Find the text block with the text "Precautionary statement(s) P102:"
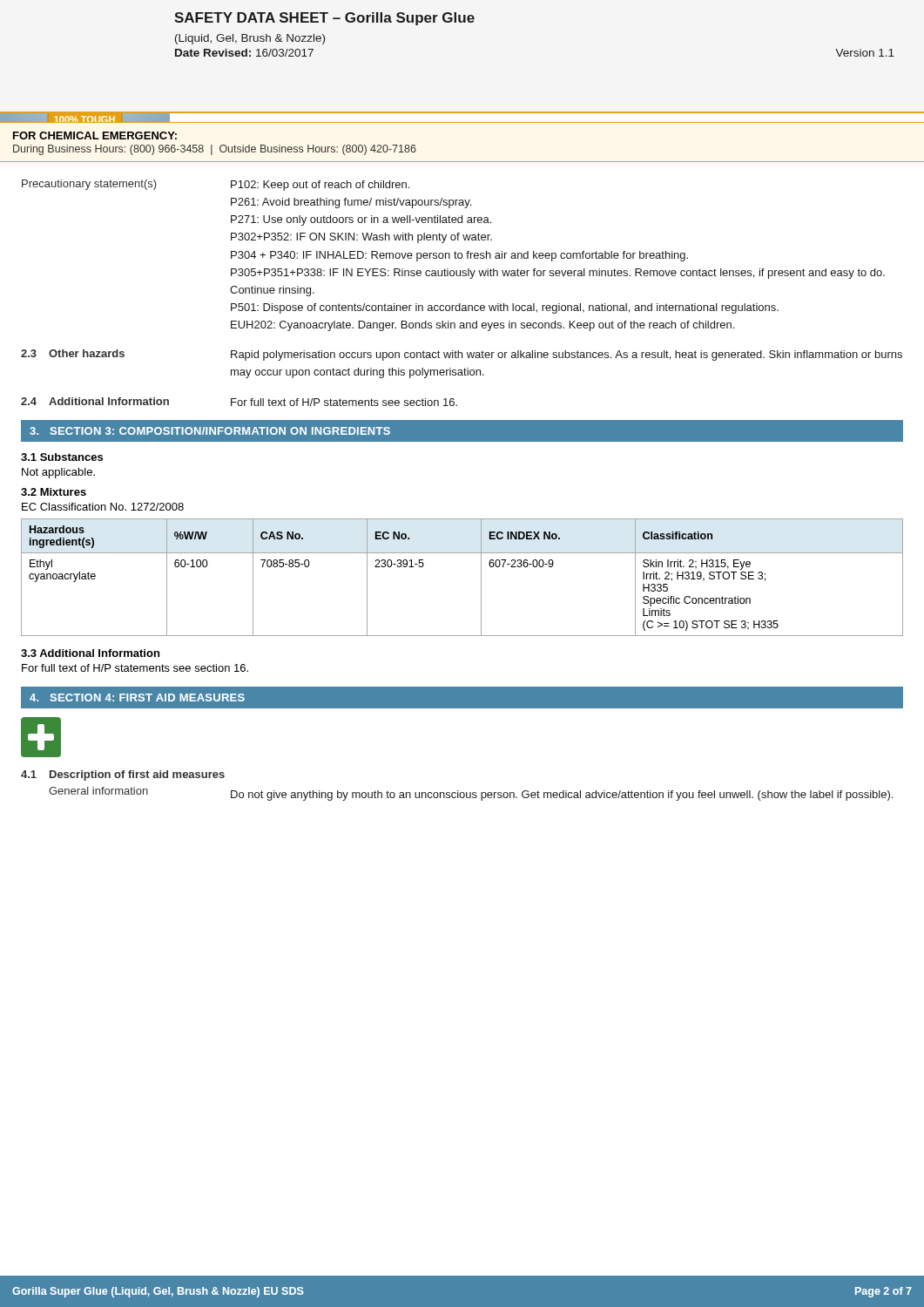Screen dimensions: 1307x924 click(462, 255)
